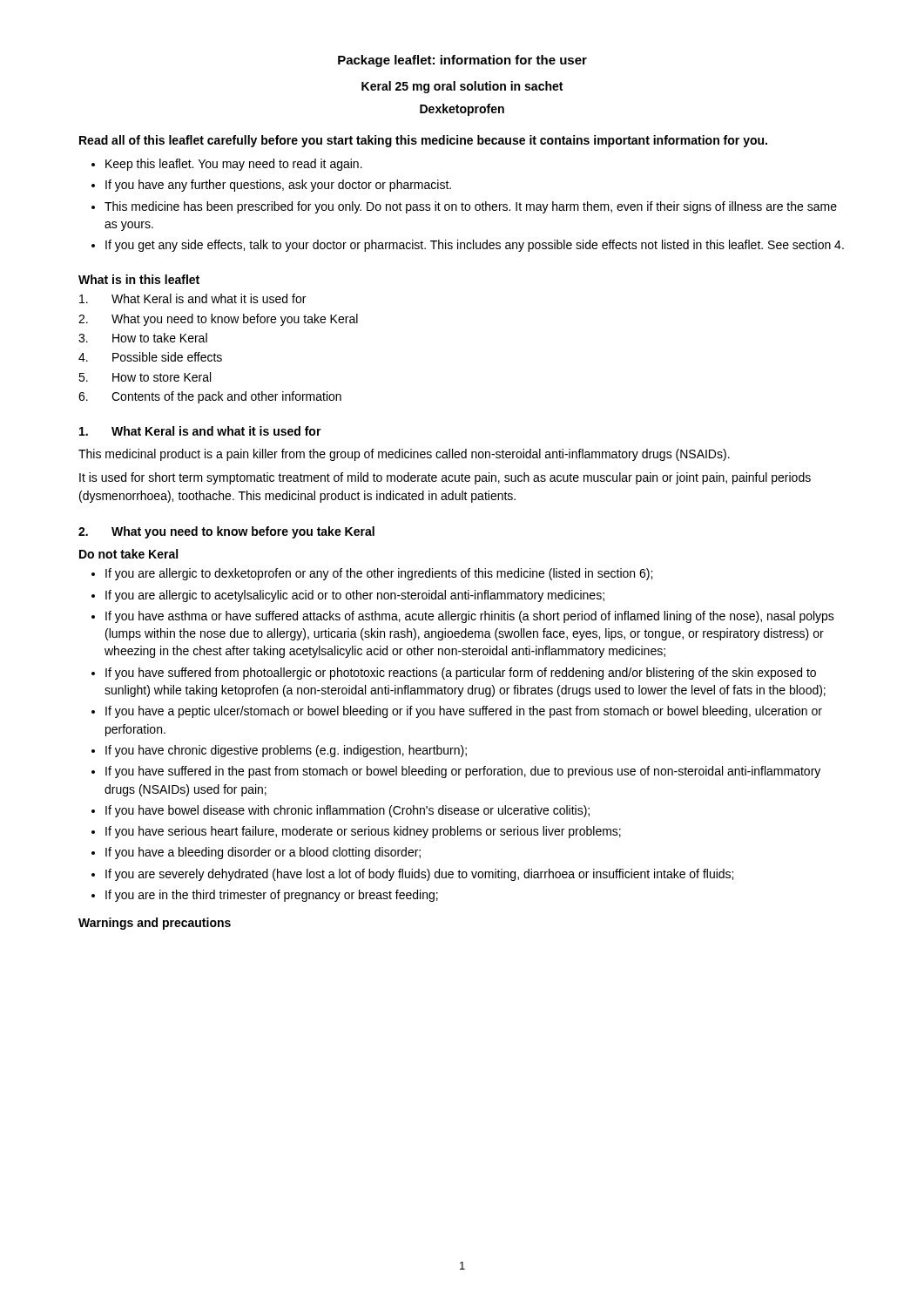
Task: Find the list item with the text "If you have asthma or have suffered attacks"
Action: click(475, 634)
